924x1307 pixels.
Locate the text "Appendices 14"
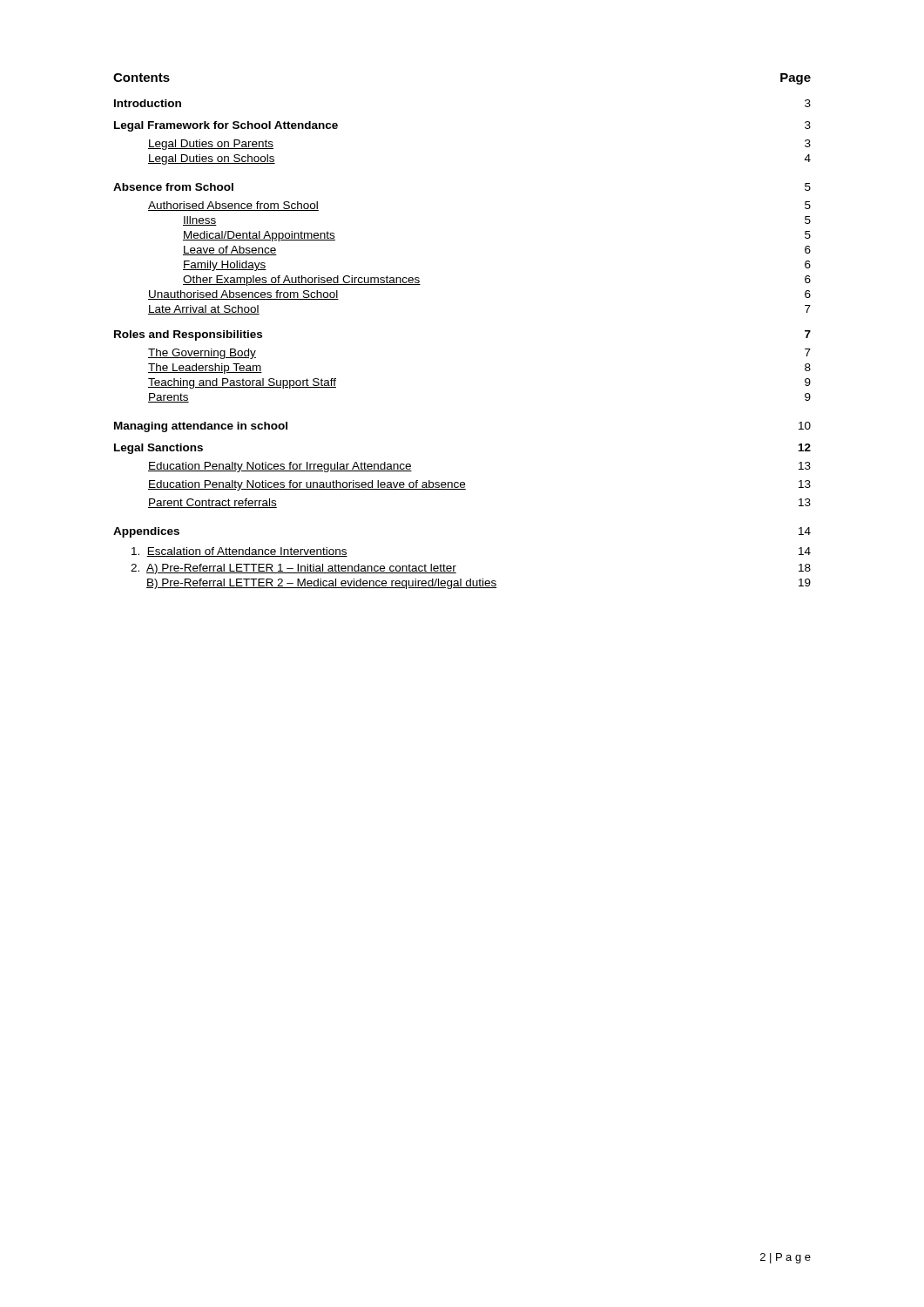(x=139, y=532)
